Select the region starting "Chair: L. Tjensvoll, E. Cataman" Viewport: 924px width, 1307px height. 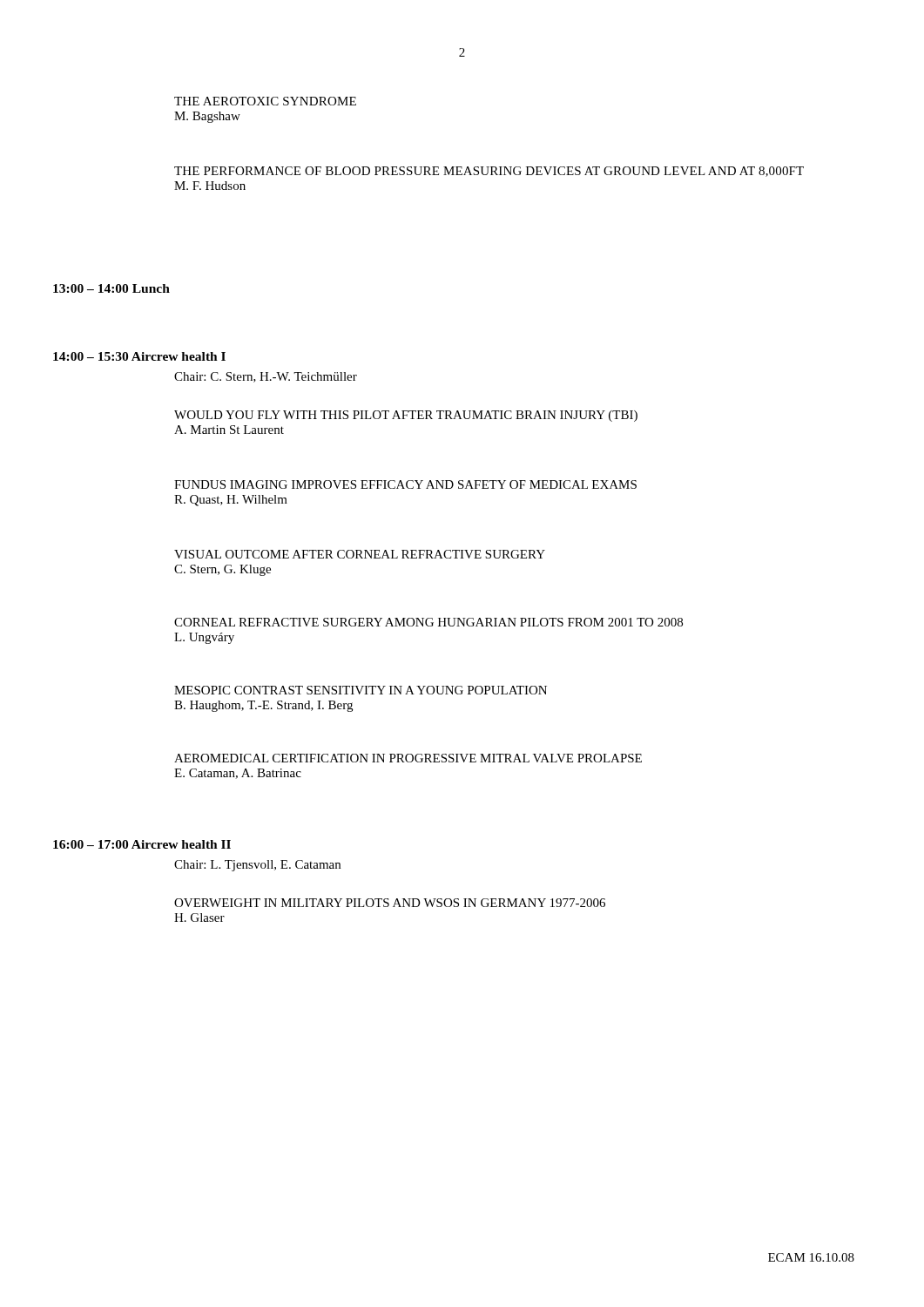tap(258, 864)
